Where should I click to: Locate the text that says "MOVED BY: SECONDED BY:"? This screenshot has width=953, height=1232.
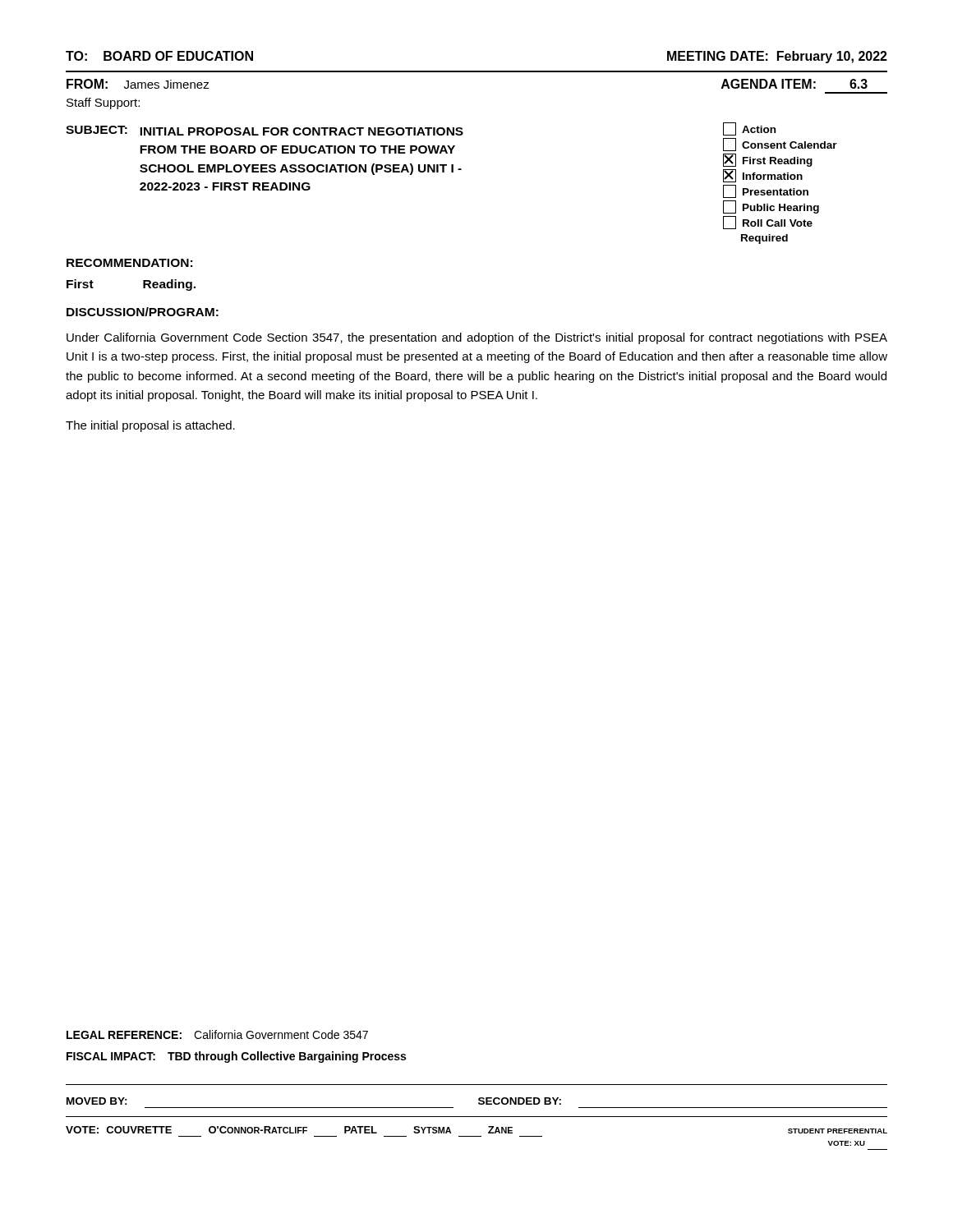pyautogui.click(x=476, y=1101)
